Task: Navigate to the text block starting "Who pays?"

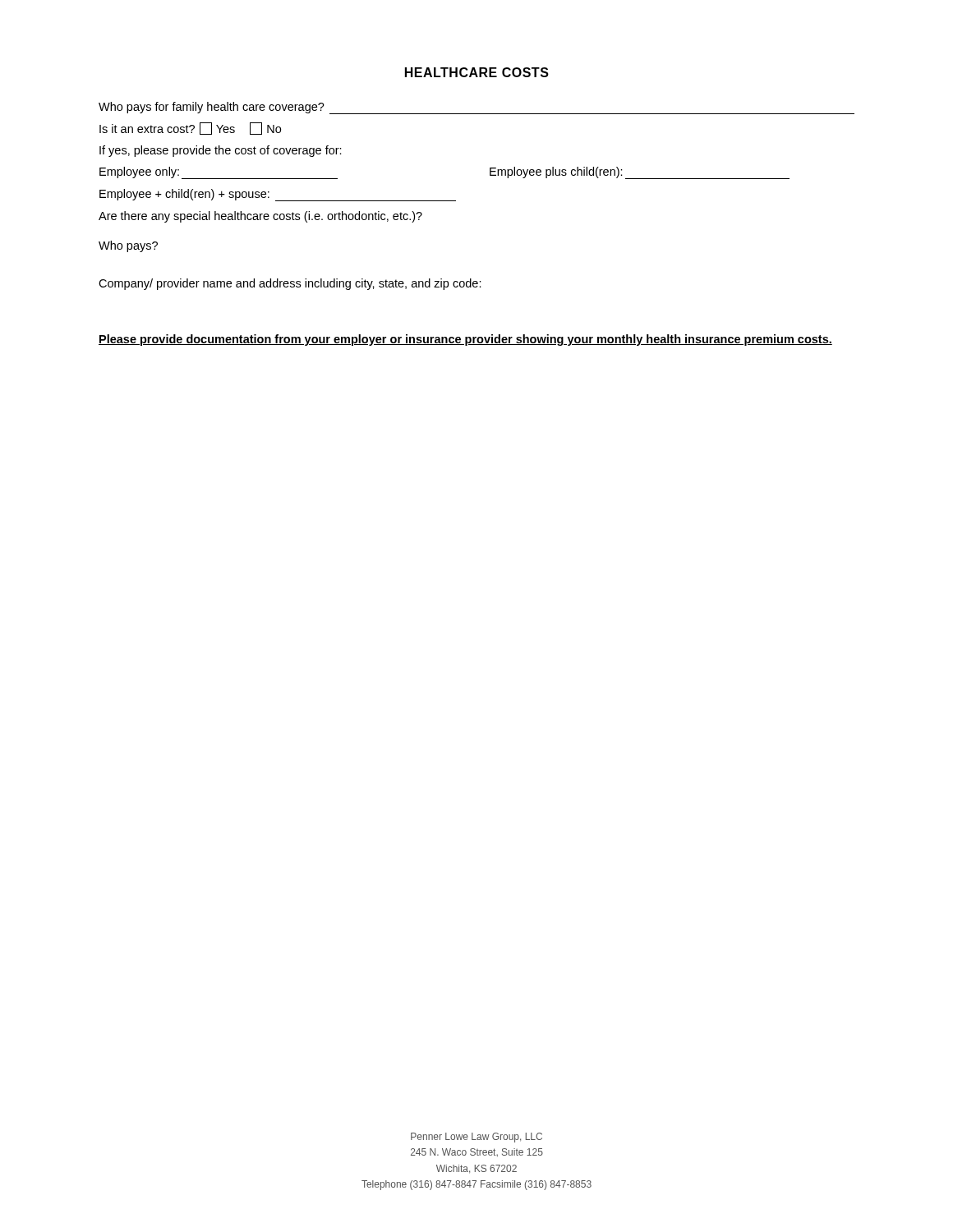Action: [x=128, y=246]
